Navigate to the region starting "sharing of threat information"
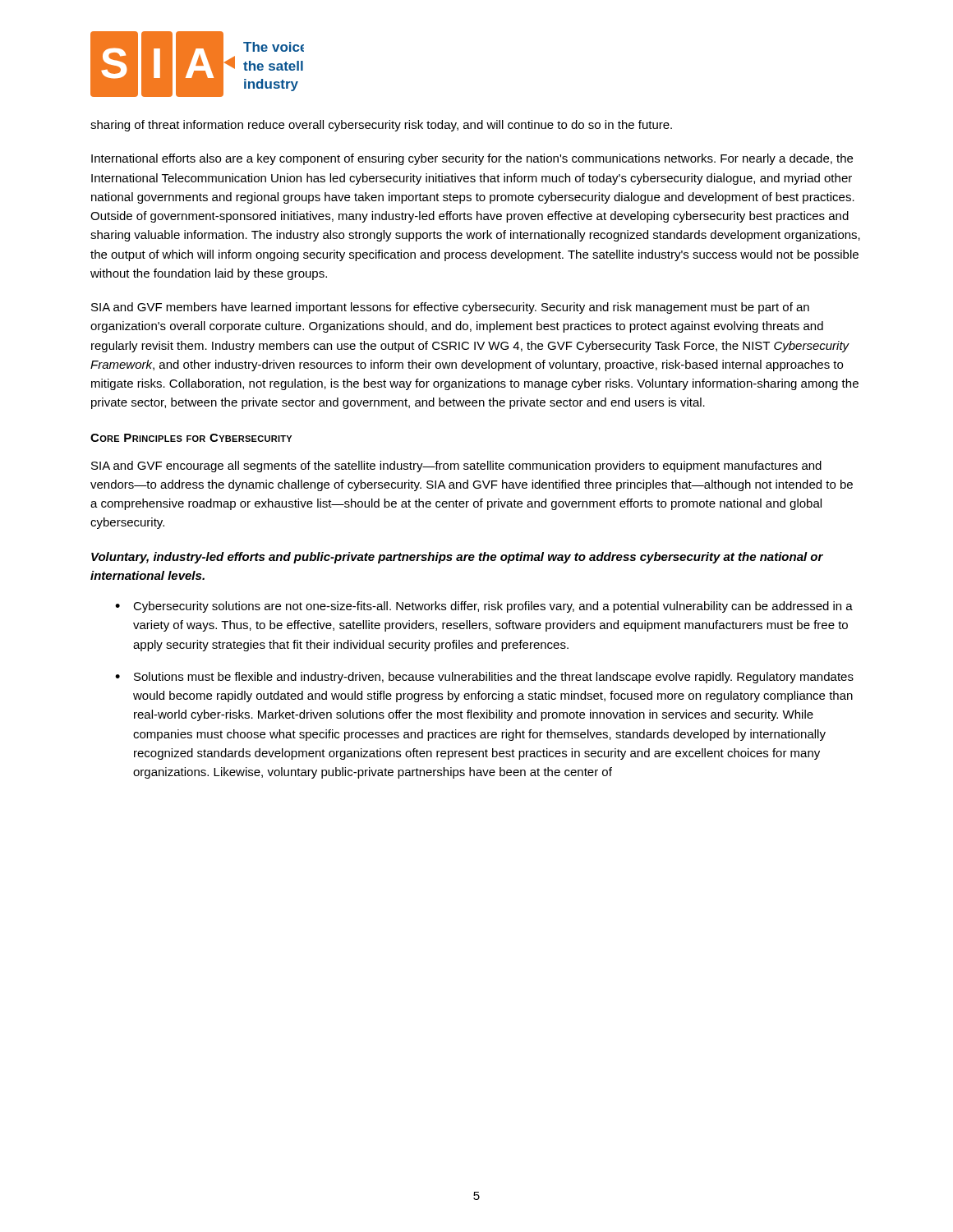 pos(382,124)
